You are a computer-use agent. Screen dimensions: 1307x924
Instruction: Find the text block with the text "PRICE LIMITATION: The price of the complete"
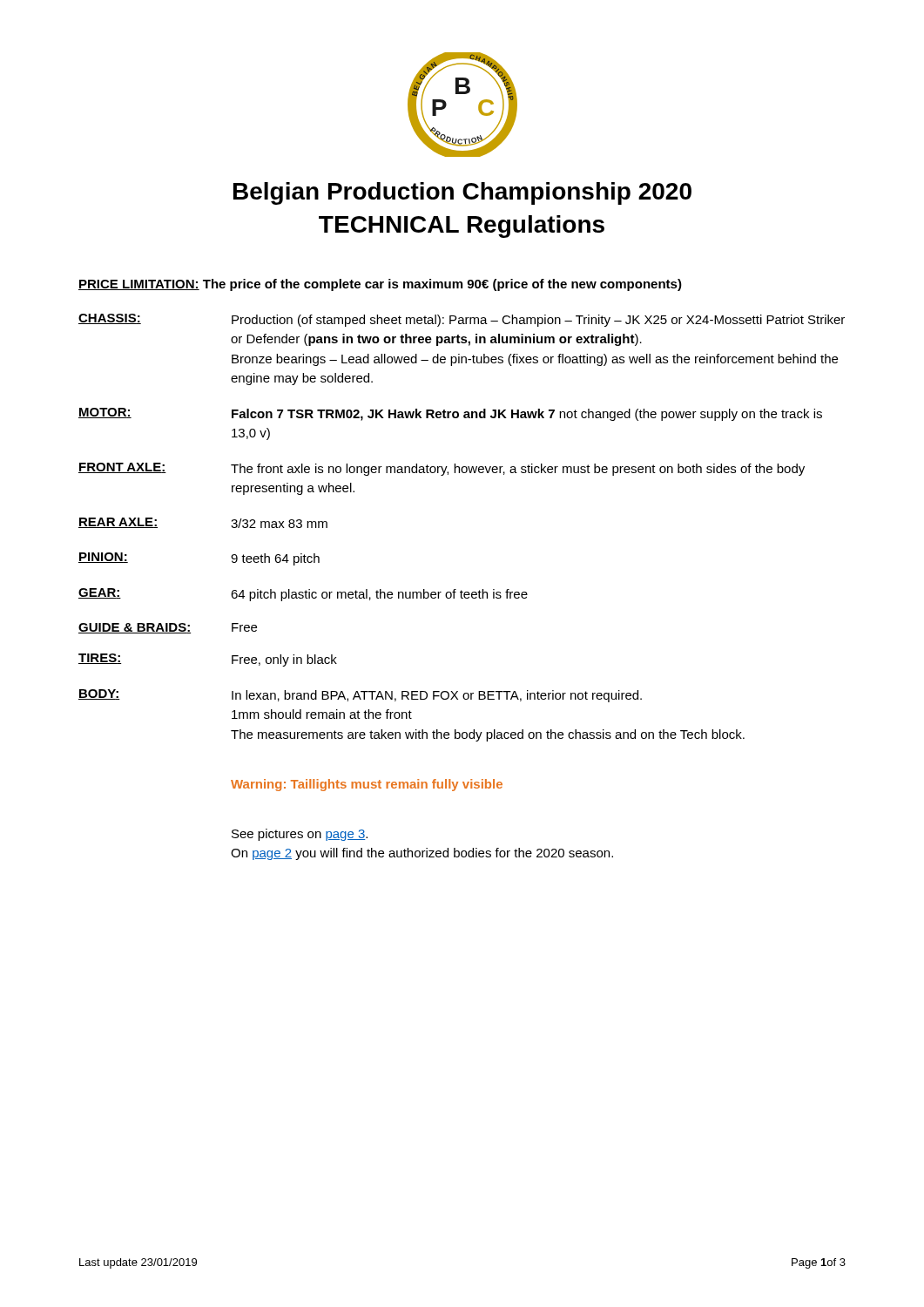pyautogui.click(x=380, y=283)
